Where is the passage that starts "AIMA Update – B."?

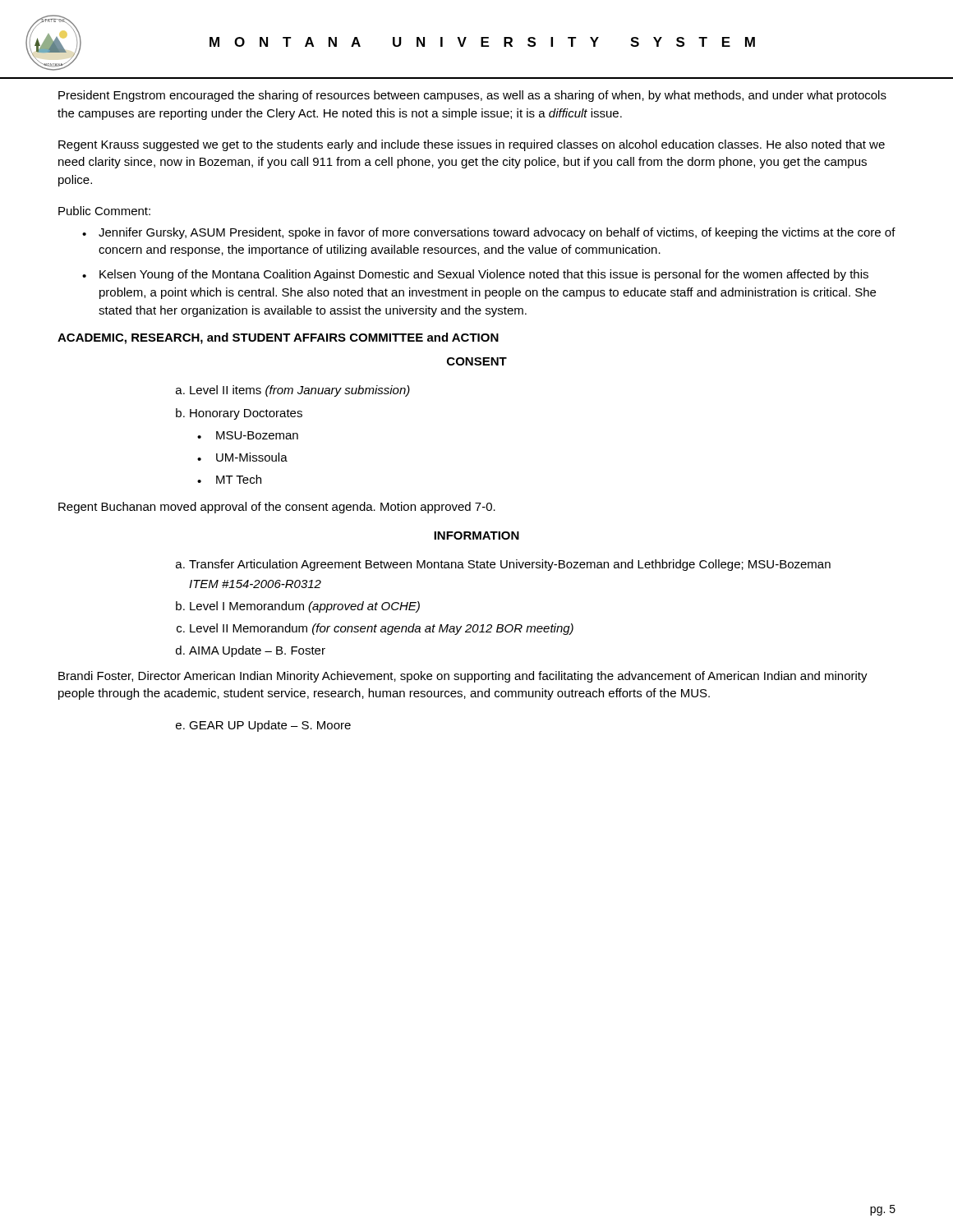(257, 650)
